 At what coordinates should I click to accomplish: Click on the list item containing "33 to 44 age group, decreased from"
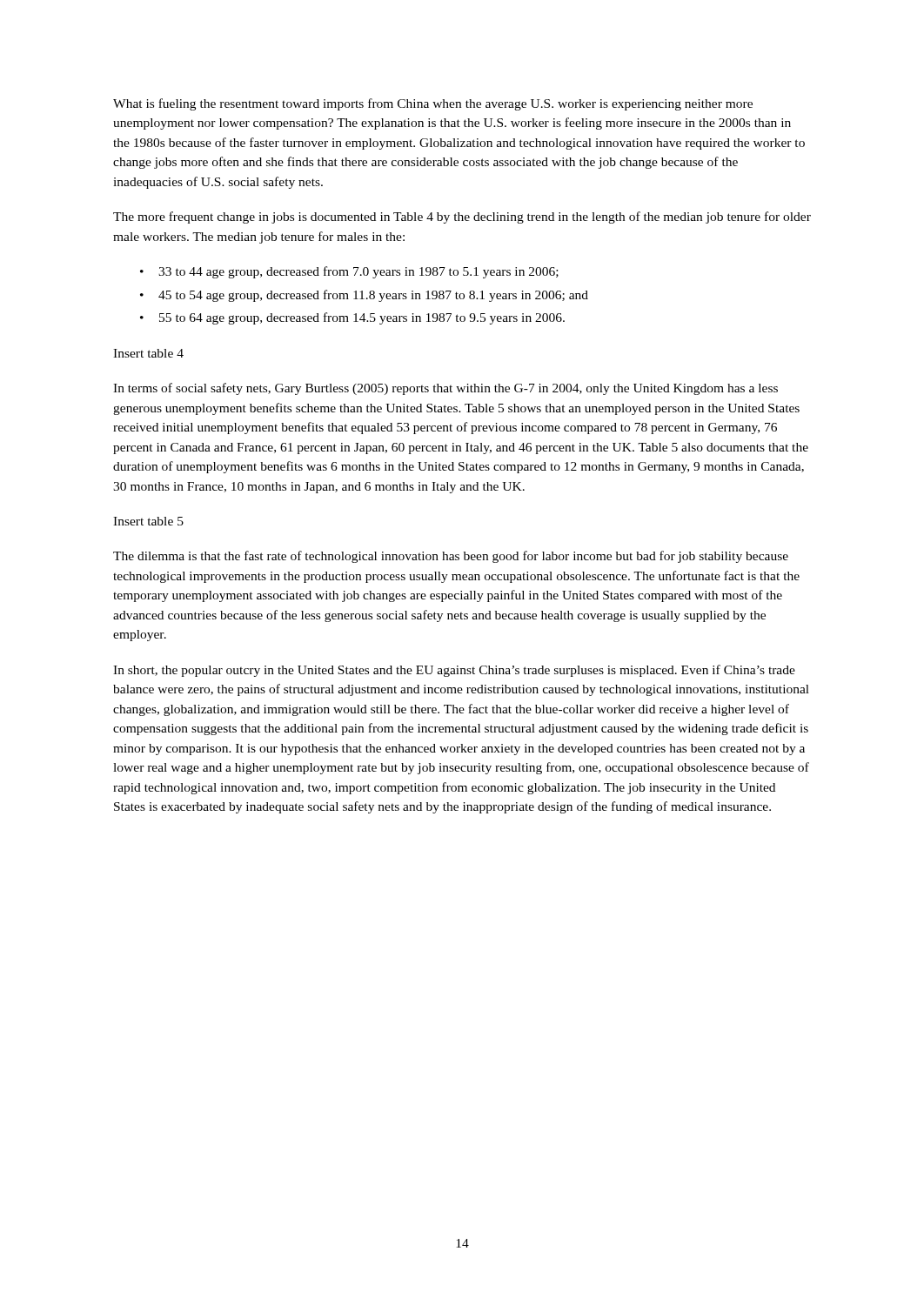[x=359, y=271]
